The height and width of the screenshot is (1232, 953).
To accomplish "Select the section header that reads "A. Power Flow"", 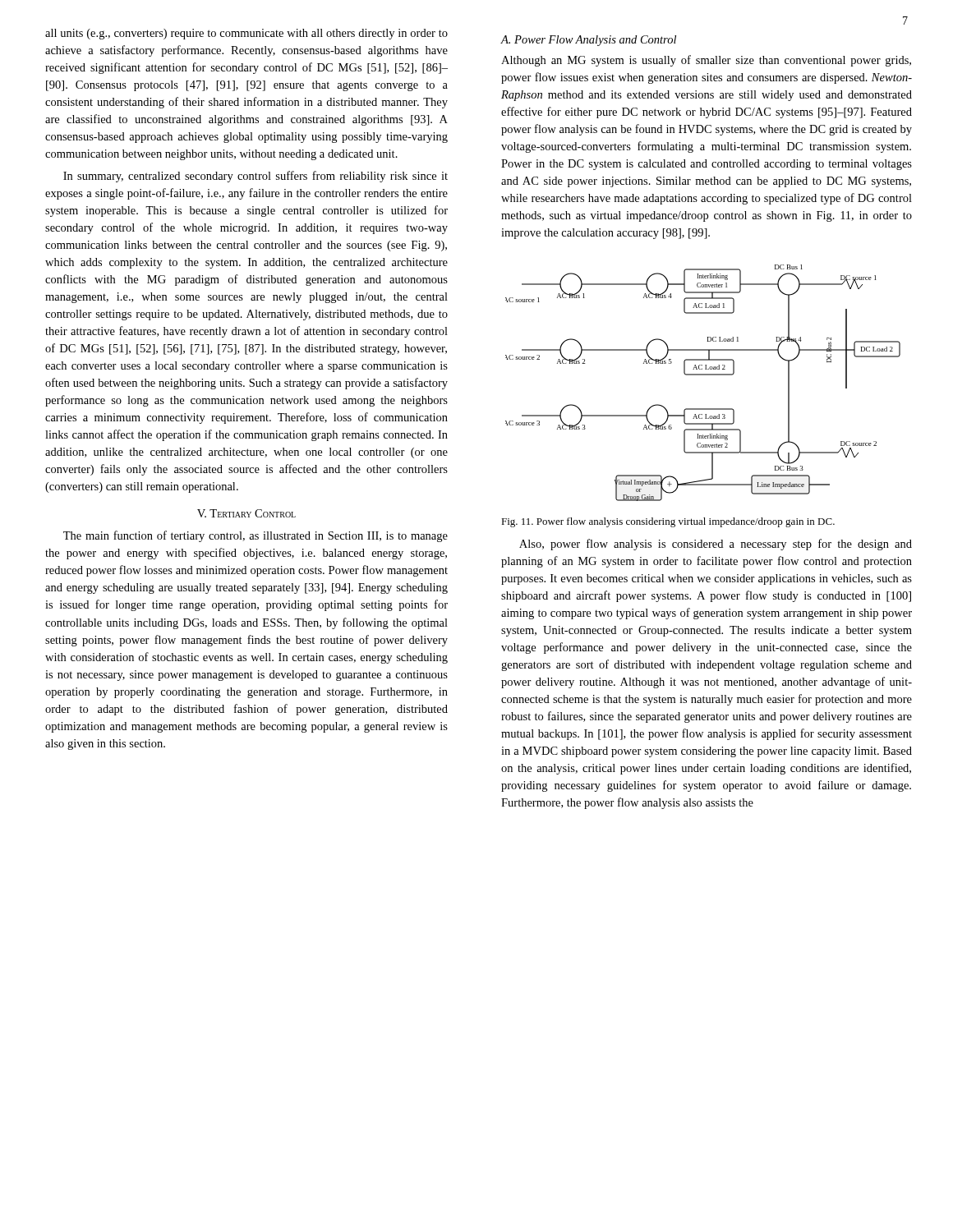I will (x=589, y=39).
